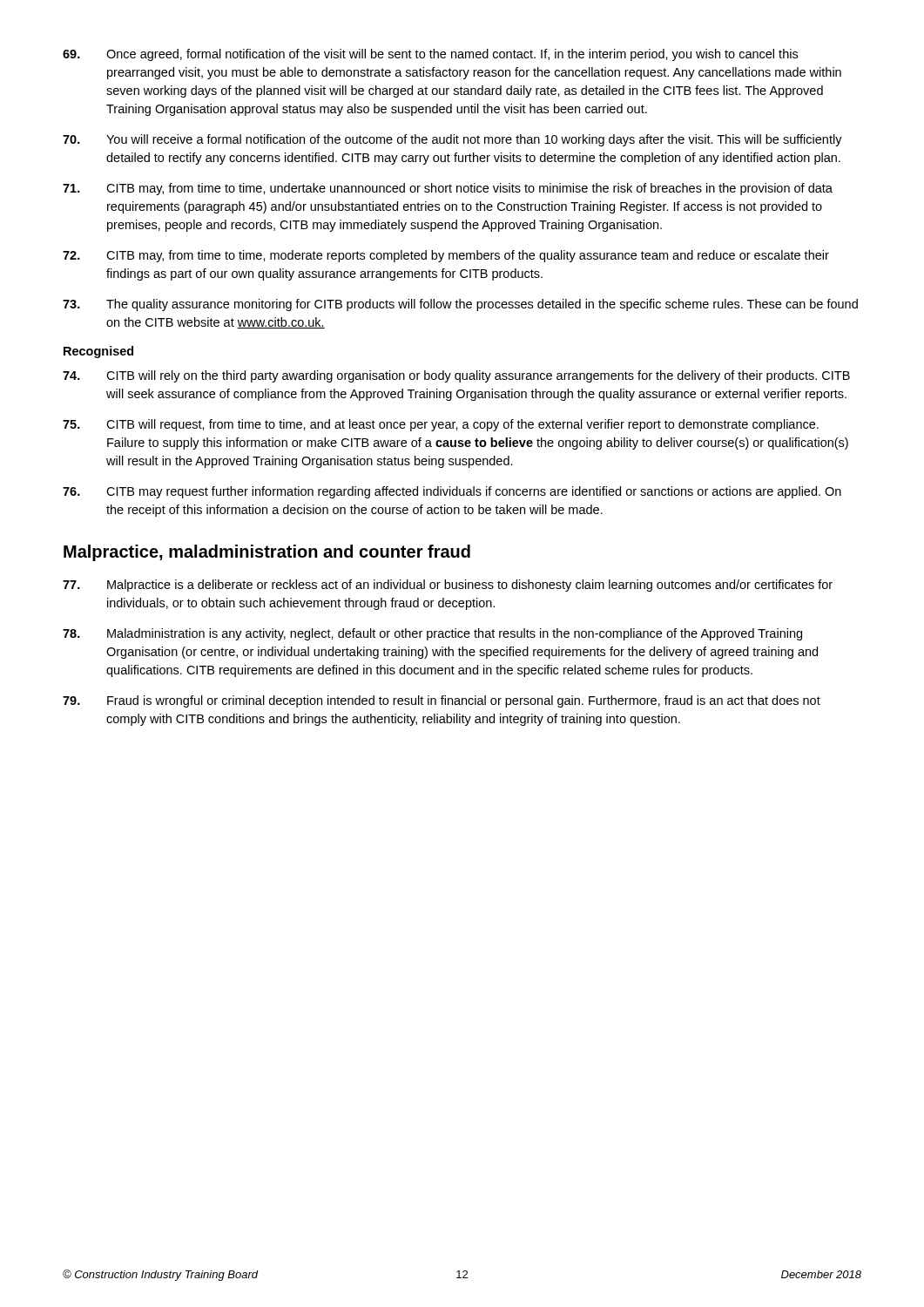Find the block on this page that starts "76. CITB may request further information regarding"
The width and height of the screenshot is (924, 1307).
(462, 501)
